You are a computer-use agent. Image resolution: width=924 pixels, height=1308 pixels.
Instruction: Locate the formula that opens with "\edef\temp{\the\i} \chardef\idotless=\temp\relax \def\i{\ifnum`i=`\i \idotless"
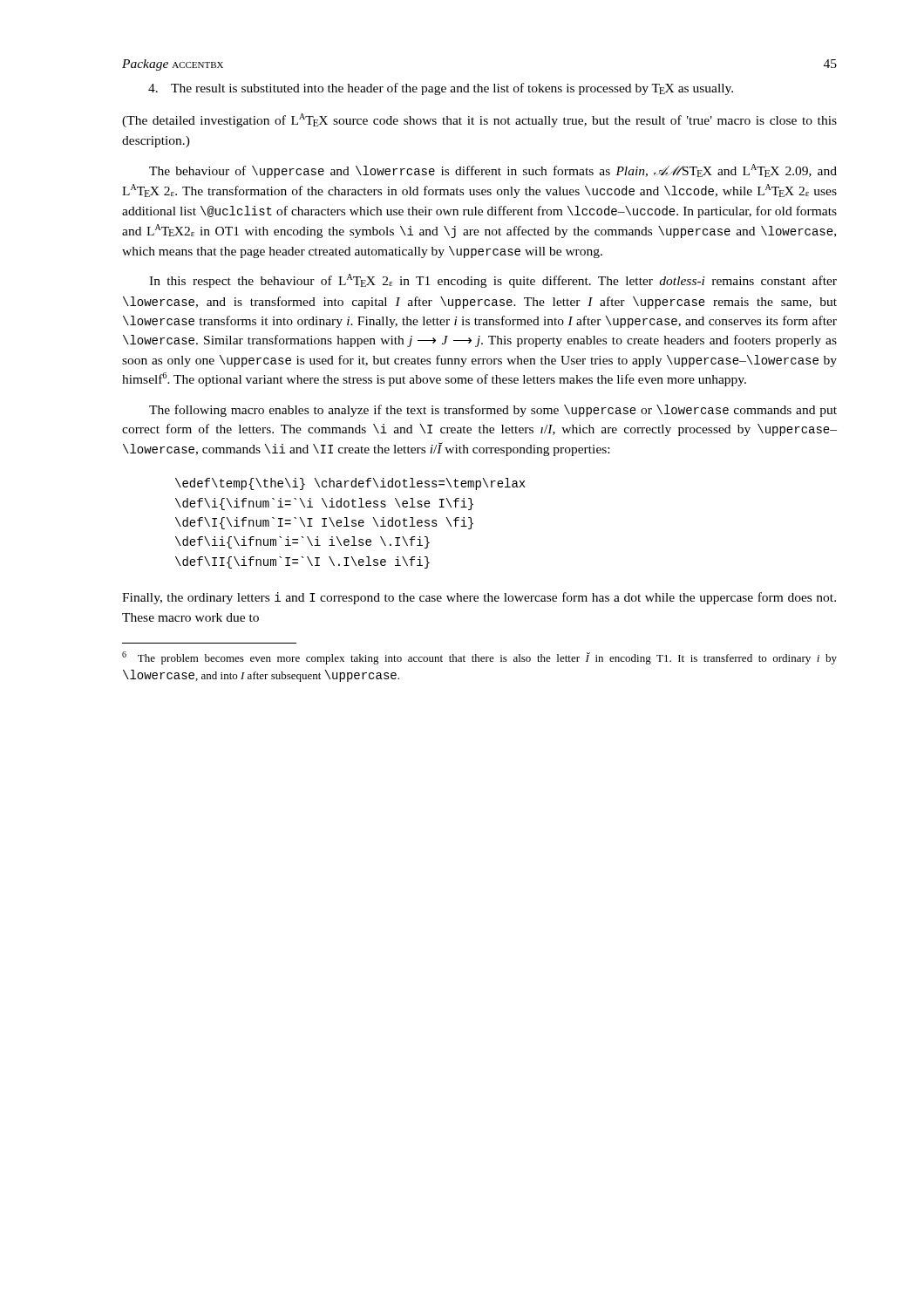[350, 484]
